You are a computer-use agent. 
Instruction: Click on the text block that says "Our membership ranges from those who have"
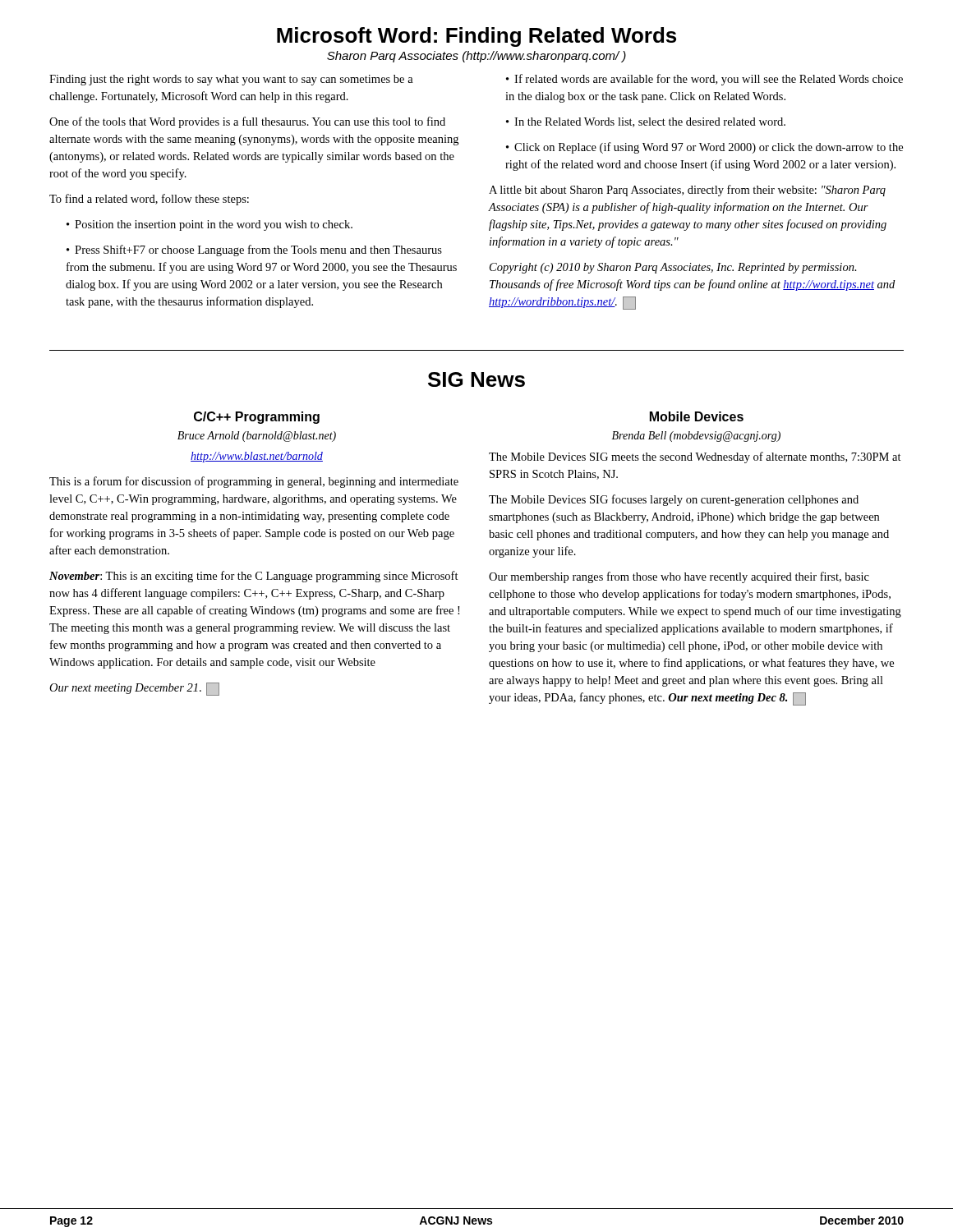[696, 637]
